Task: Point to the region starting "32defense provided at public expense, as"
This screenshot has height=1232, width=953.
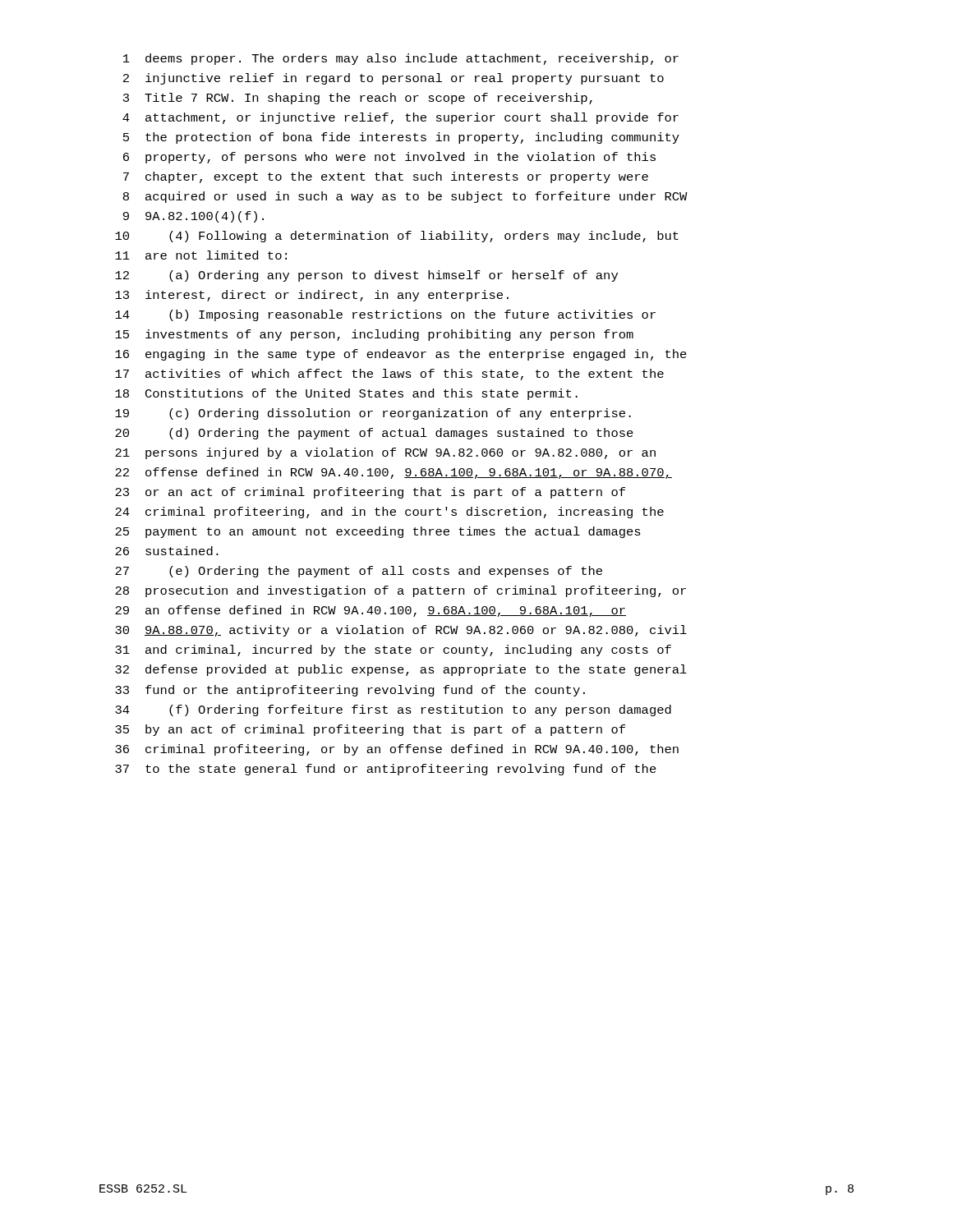Action: coord(476,671)
